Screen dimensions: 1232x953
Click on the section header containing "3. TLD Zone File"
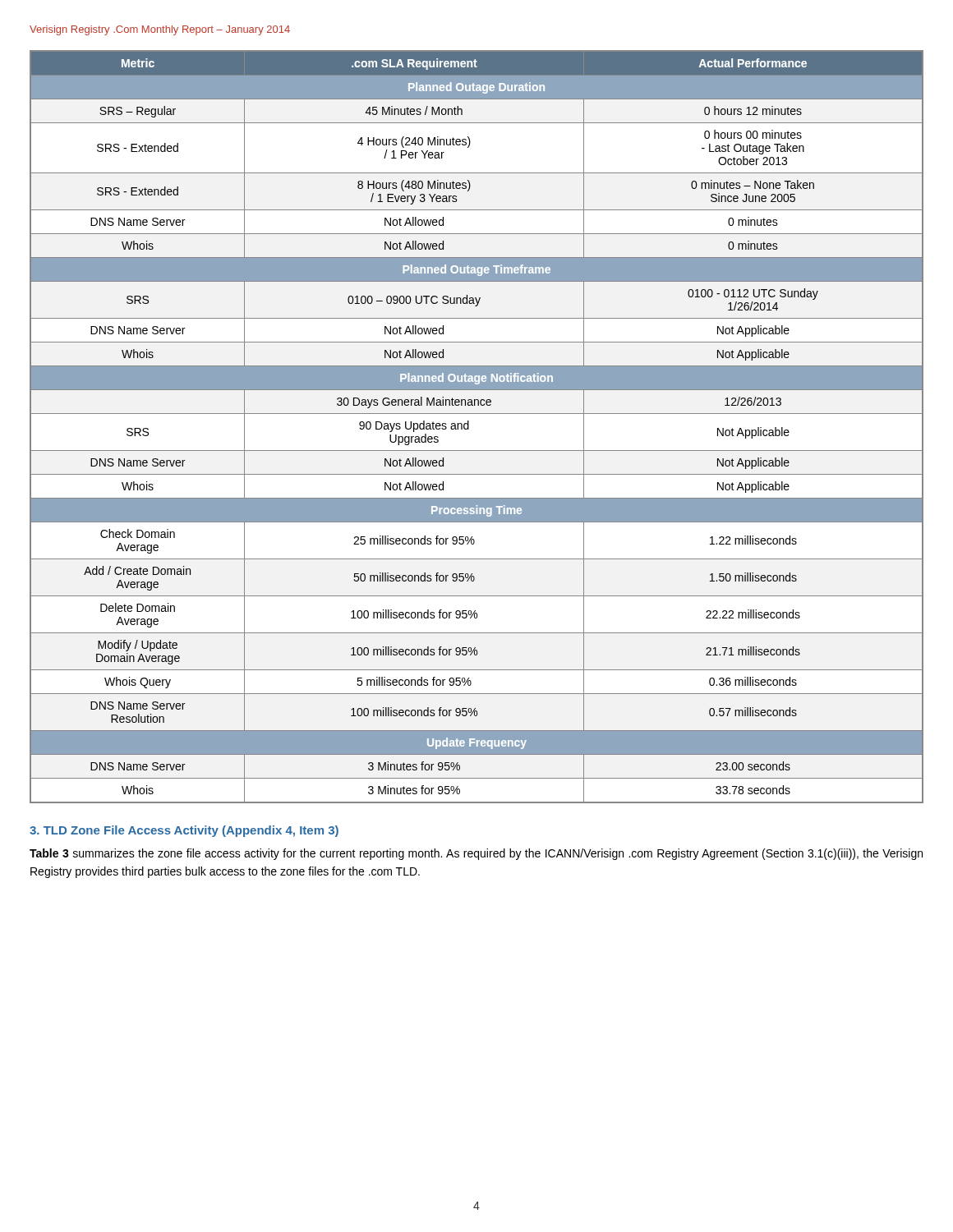point(184,830)
